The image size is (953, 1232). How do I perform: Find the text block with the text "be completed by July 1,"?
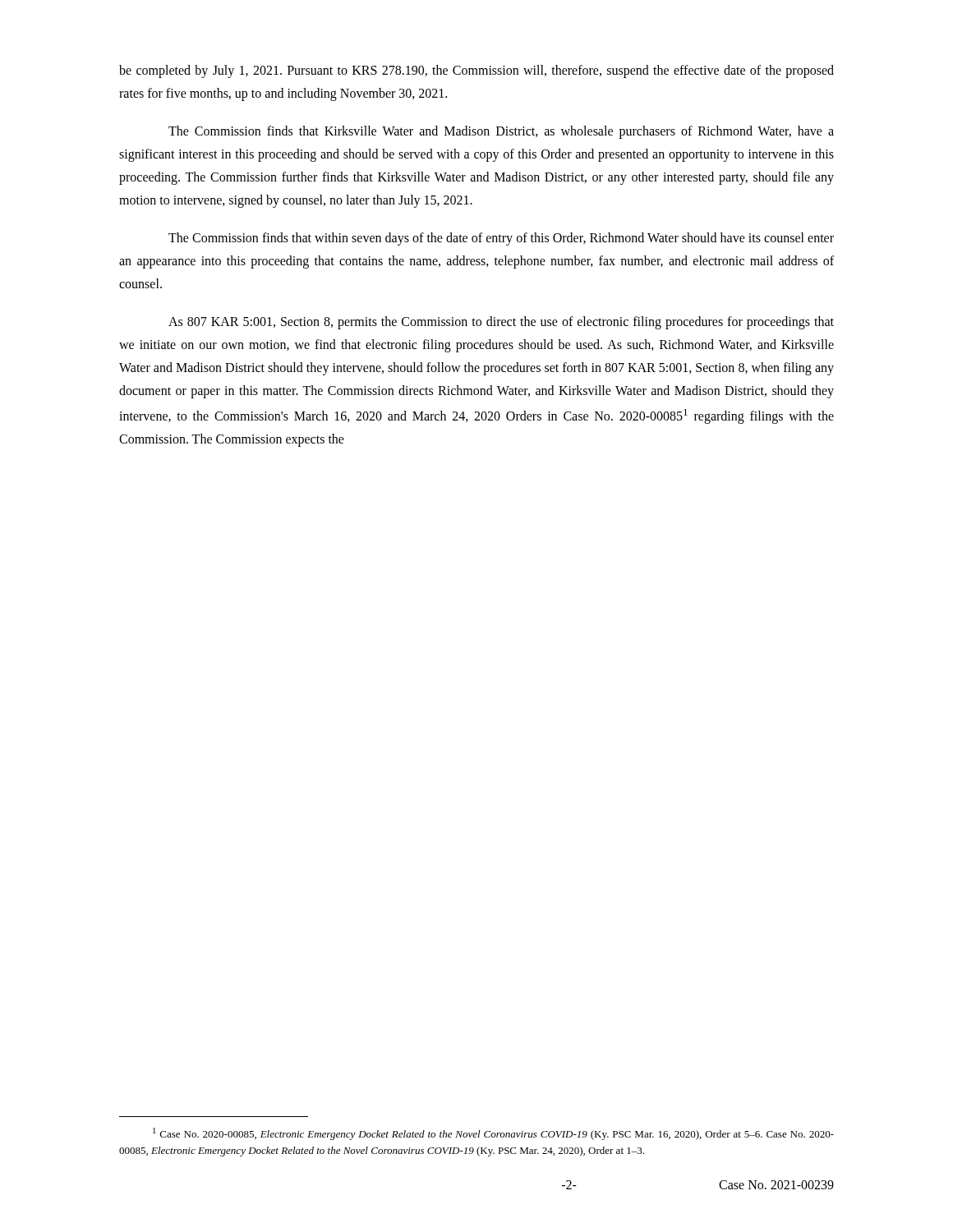click(476, 82)
